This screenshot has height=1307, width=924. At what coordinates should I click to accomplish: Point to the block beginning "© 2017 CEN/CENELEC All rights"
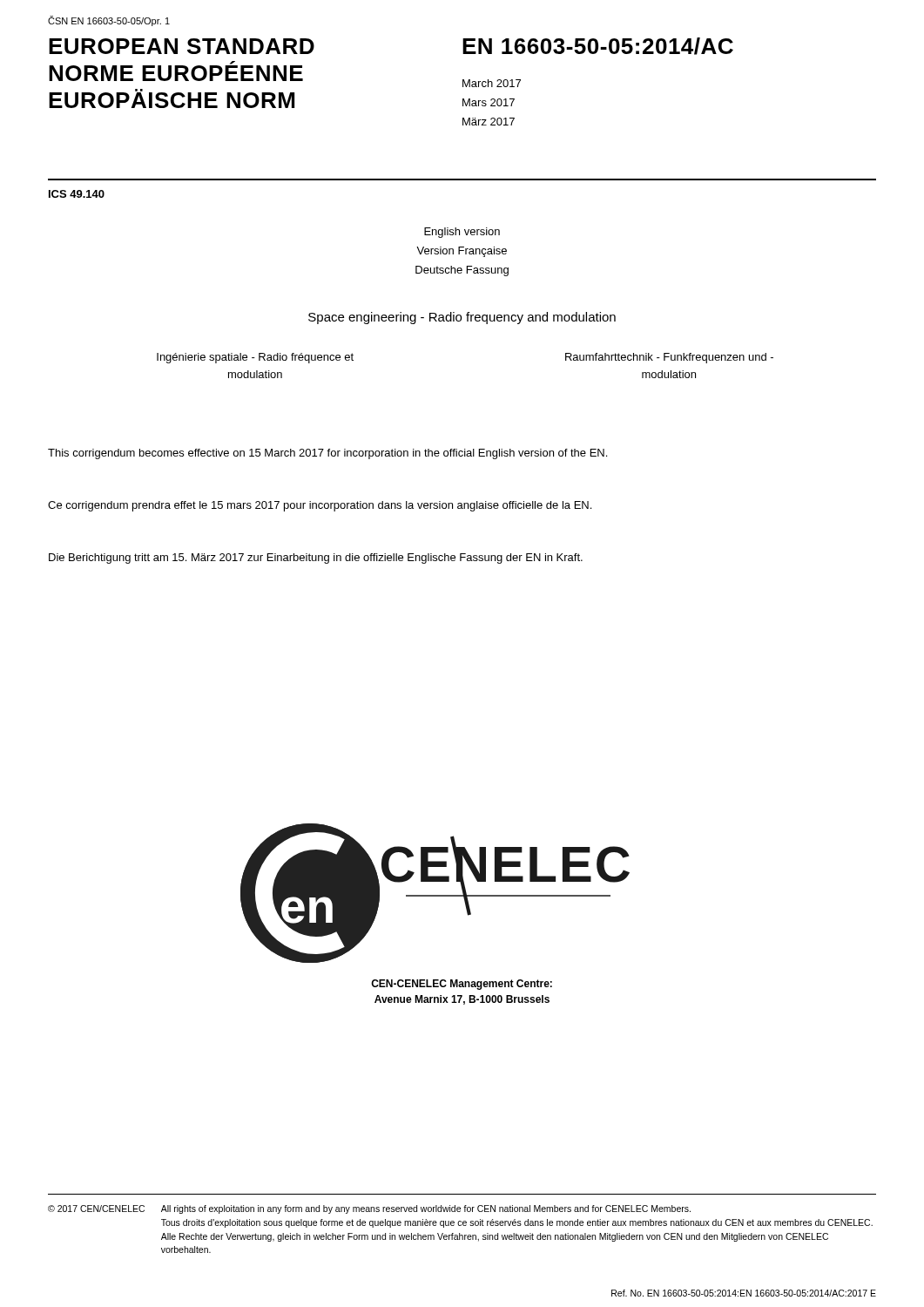[x=462, y=1230]
